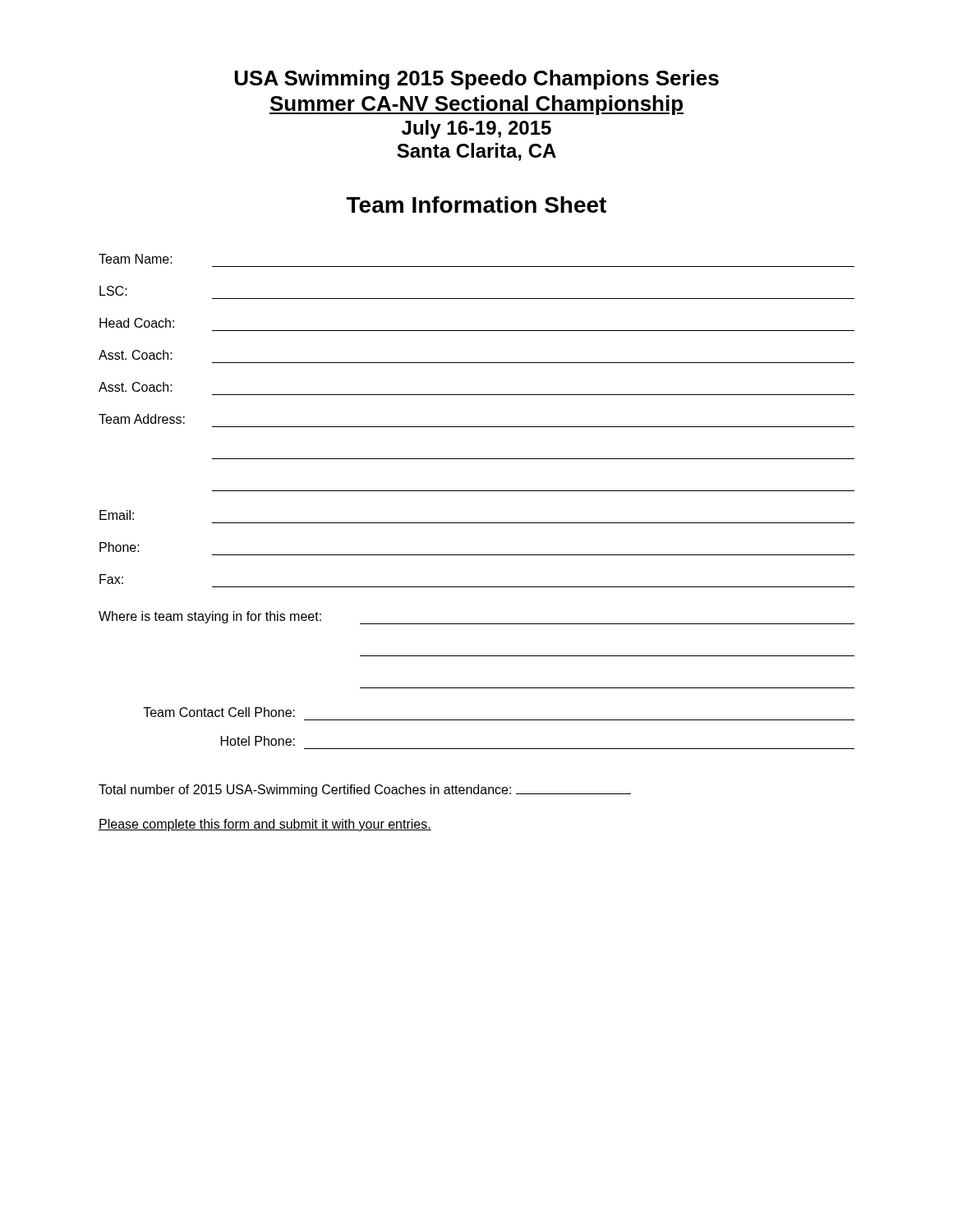Viewport: 953px width, 1232px height.
Task: Locate the text with the text "Head Coach:"
Action: coord(476,322)
